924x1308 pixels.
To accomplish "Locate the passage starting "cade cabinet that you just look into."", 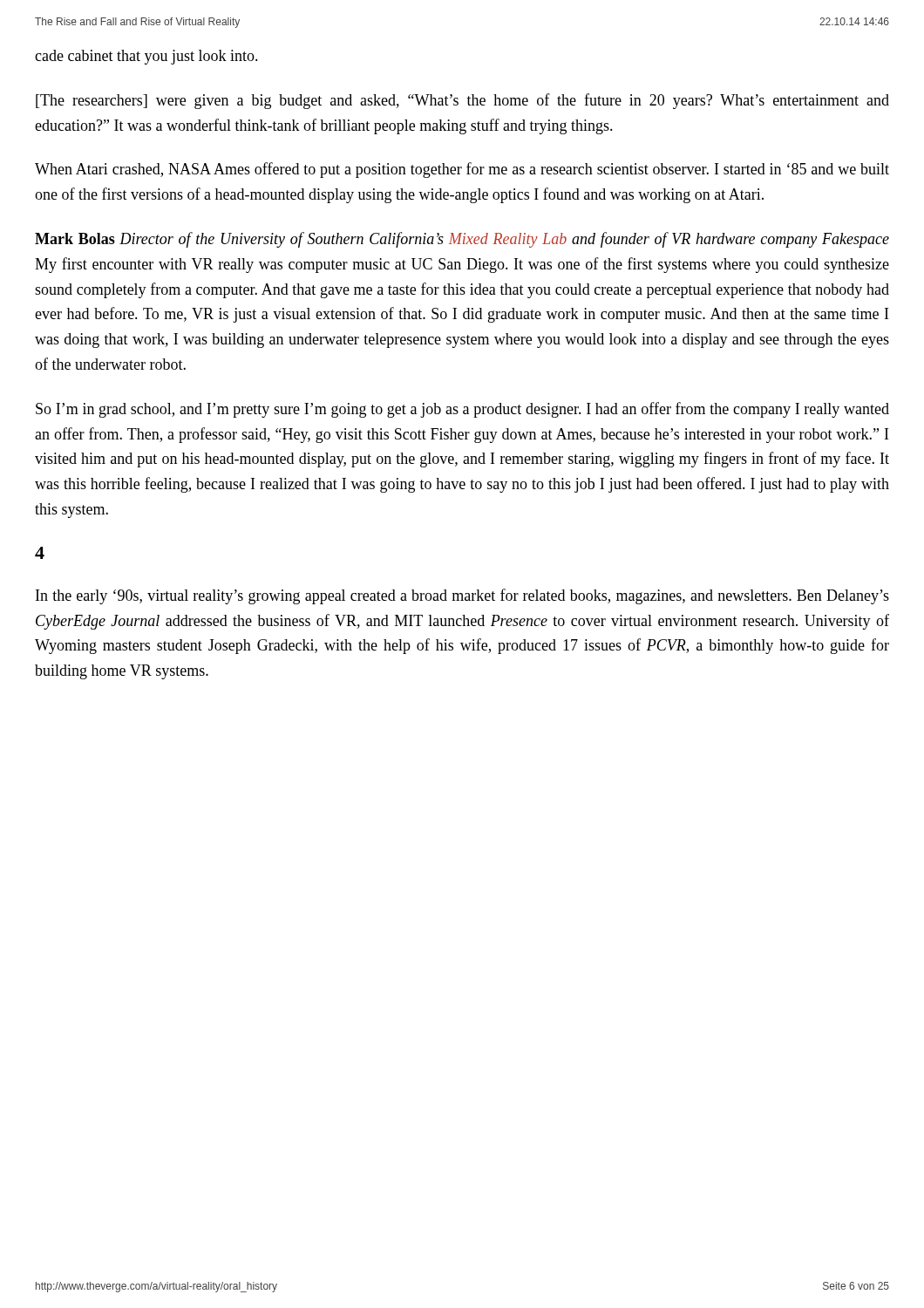I will click(x=147, y=56).
